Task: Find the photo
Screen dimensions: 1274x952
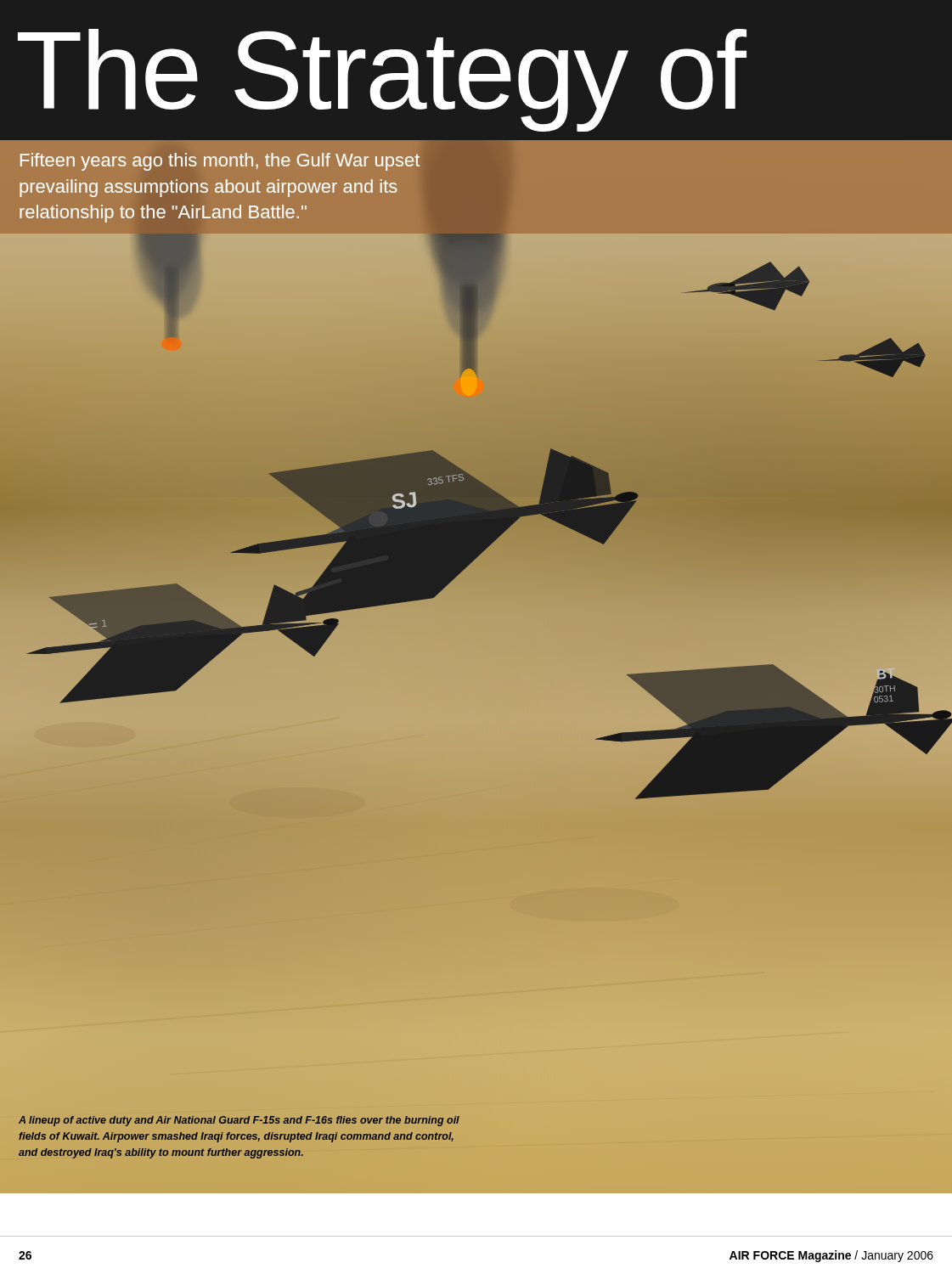Action: click(476, 667)
